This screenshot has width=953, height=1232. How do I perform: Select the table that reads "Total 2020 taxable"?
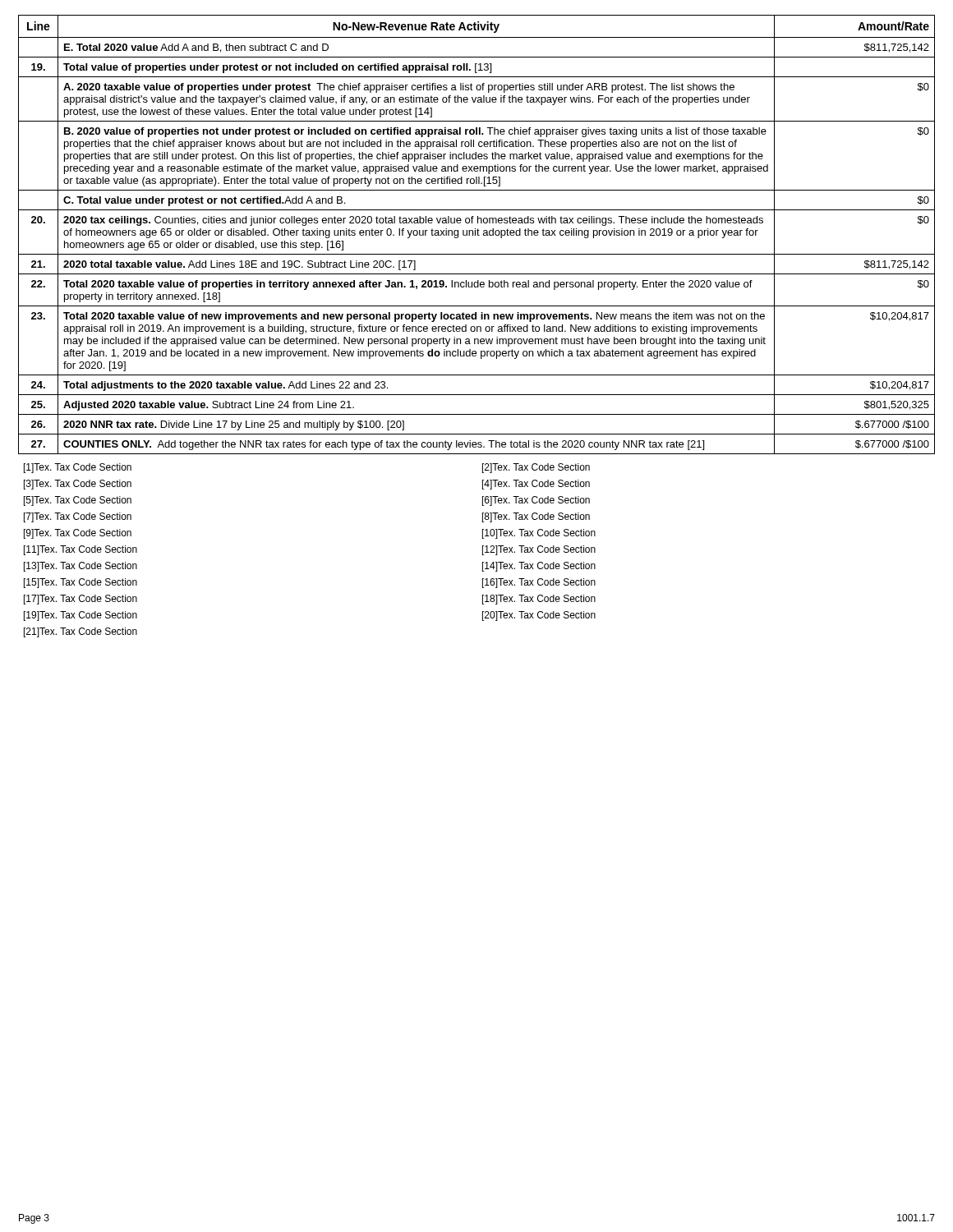tap(476, 235)
